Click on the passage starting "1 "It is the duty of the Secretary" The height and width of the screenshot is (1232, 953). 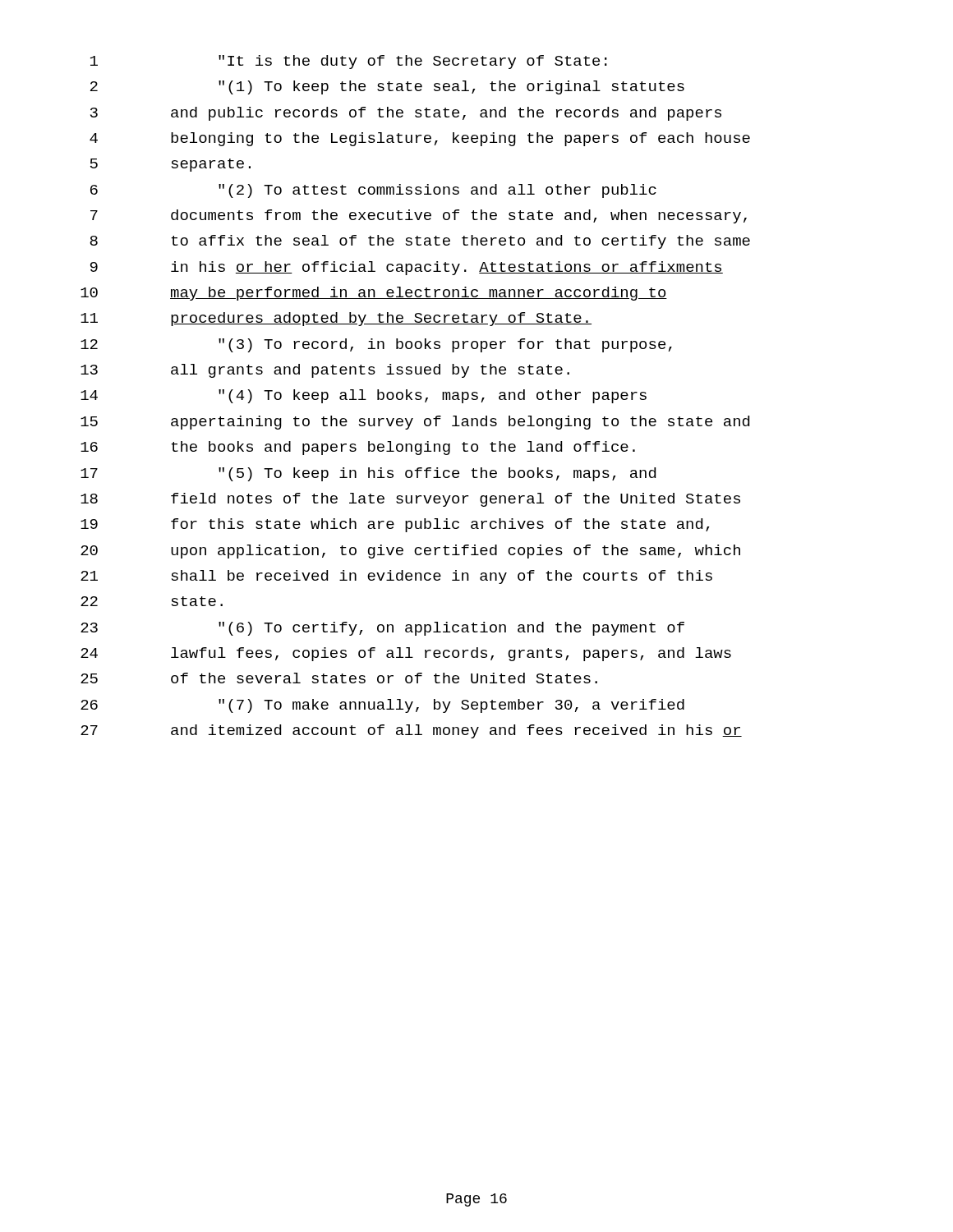point(476,62)
